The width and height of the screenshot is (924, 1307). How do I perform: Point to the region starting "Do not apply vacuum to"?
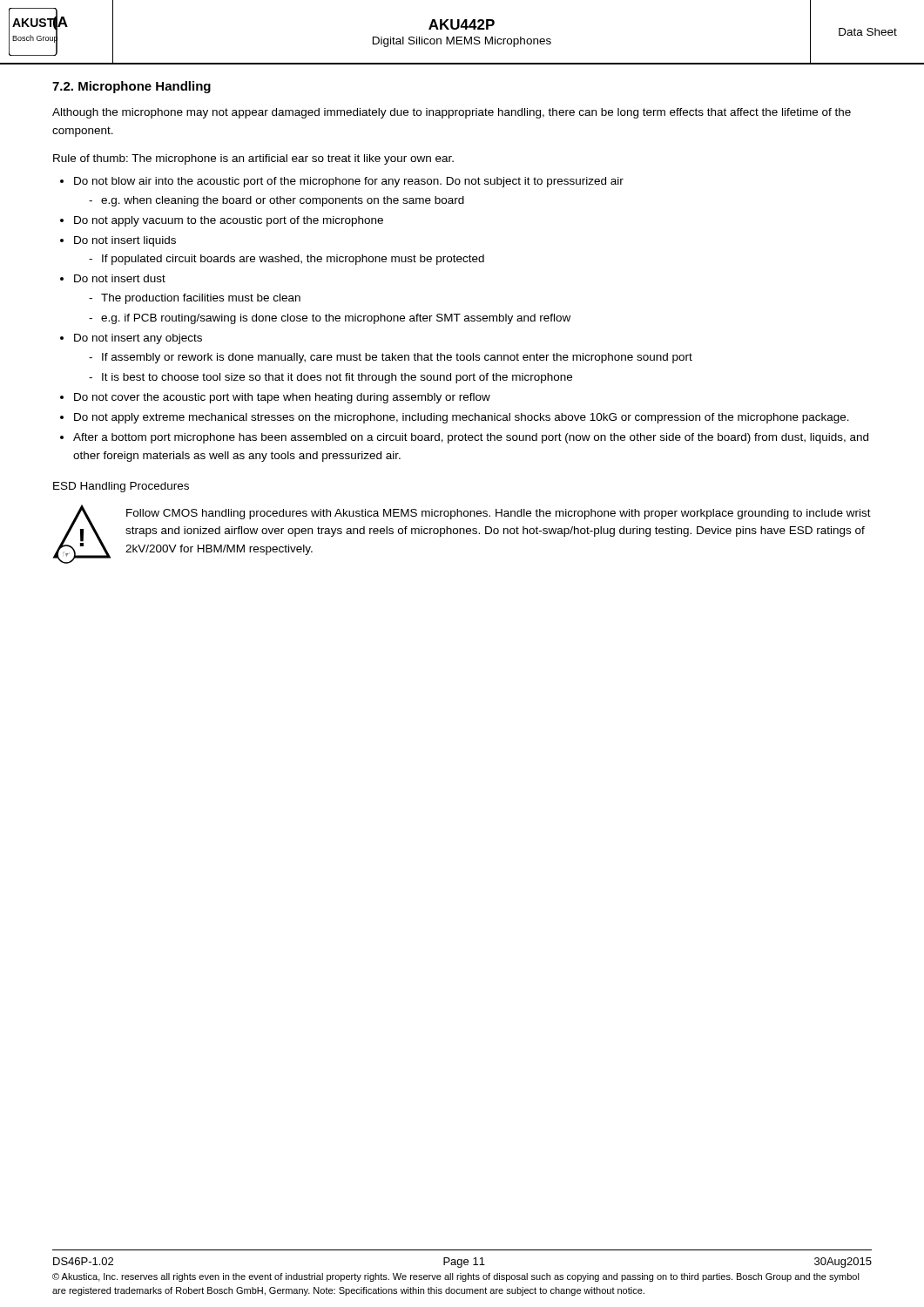[228, 220]
